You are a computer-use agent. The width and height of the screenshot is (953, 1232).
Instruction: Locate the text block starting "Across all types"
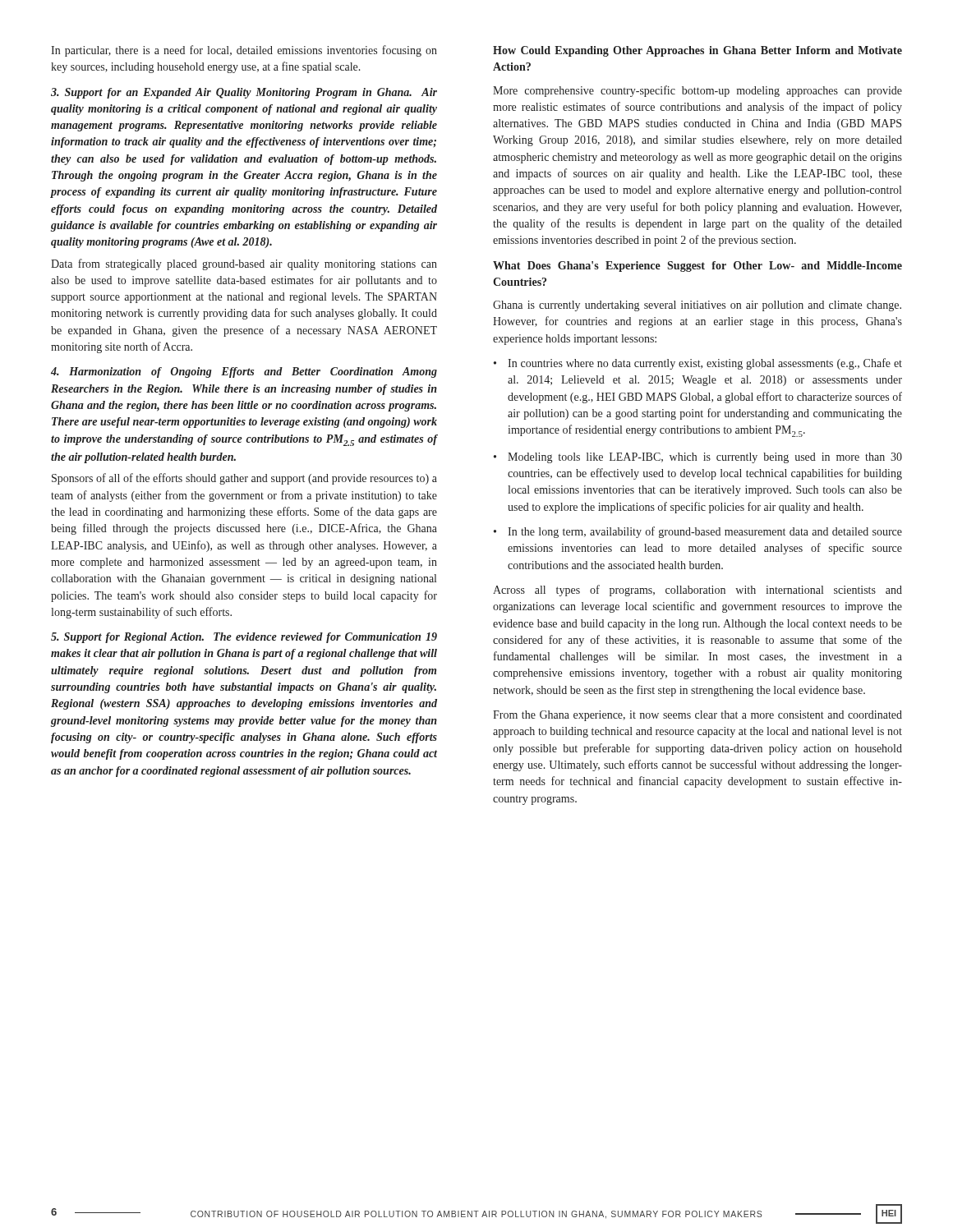[x=698, y=641]
